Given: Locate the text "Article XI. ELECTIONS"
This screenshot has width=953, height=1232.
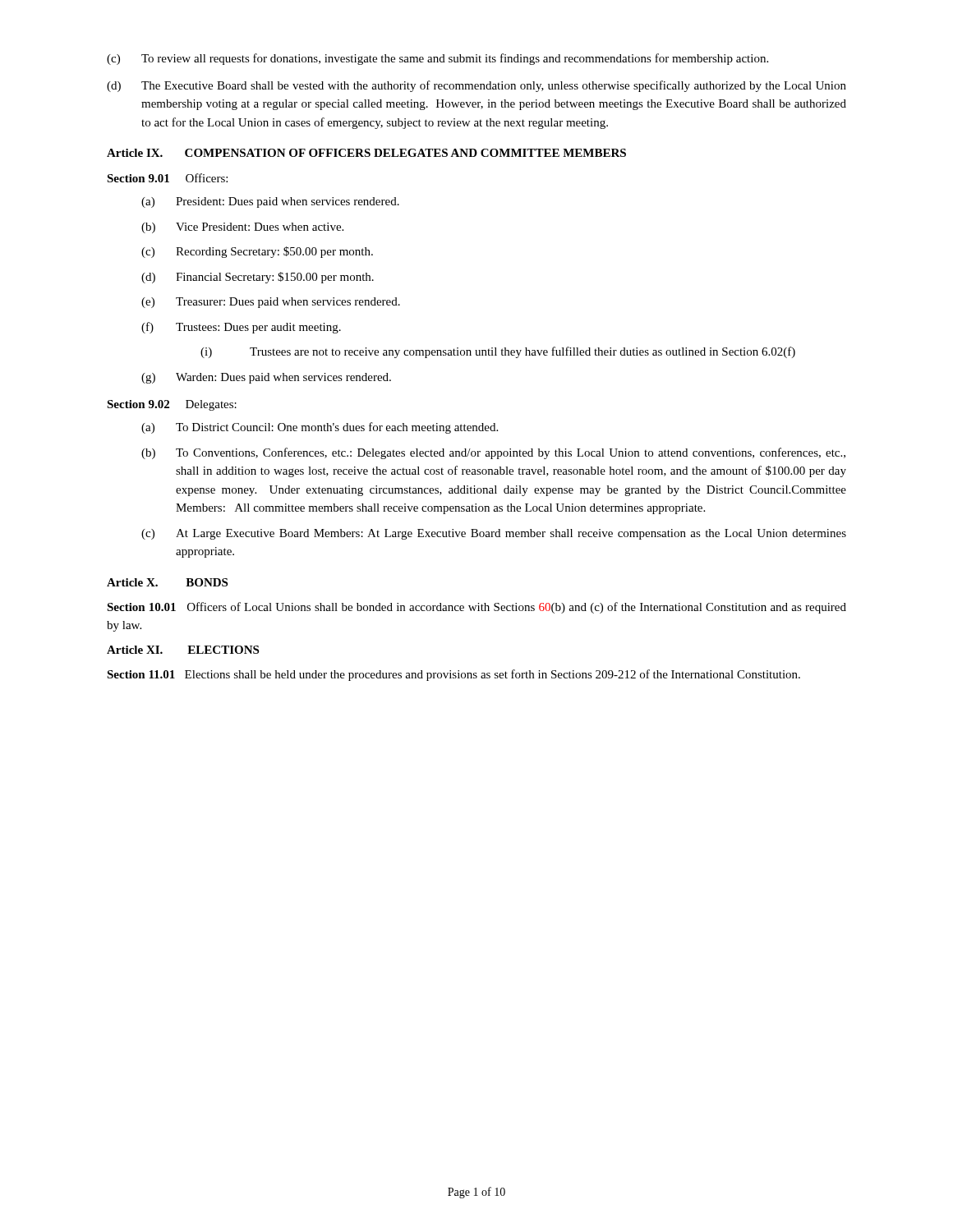Looking at the screenshot, I should pyautogui.click(x=183, y=649).
